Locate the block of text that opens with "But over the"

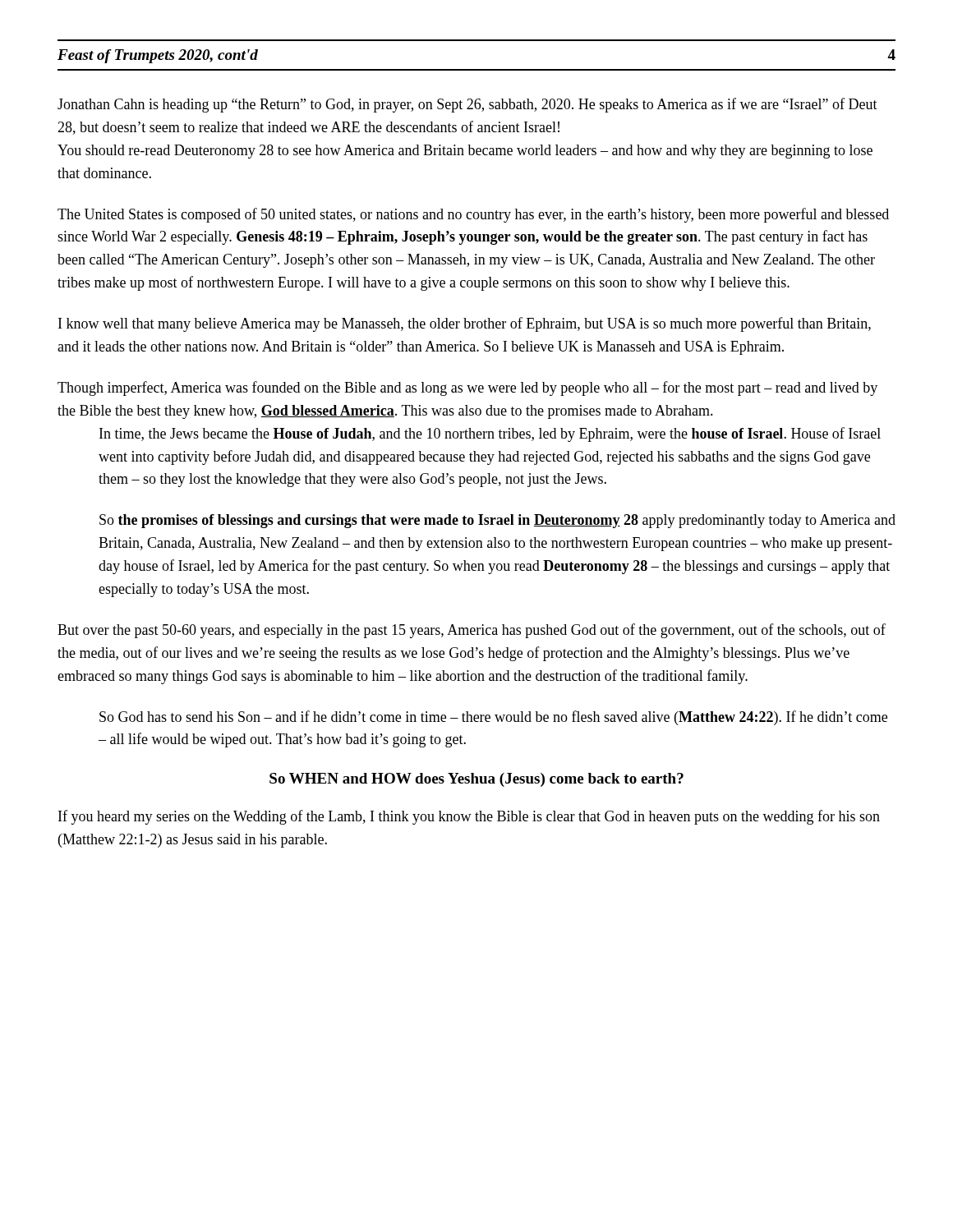[x=471, y=653]
